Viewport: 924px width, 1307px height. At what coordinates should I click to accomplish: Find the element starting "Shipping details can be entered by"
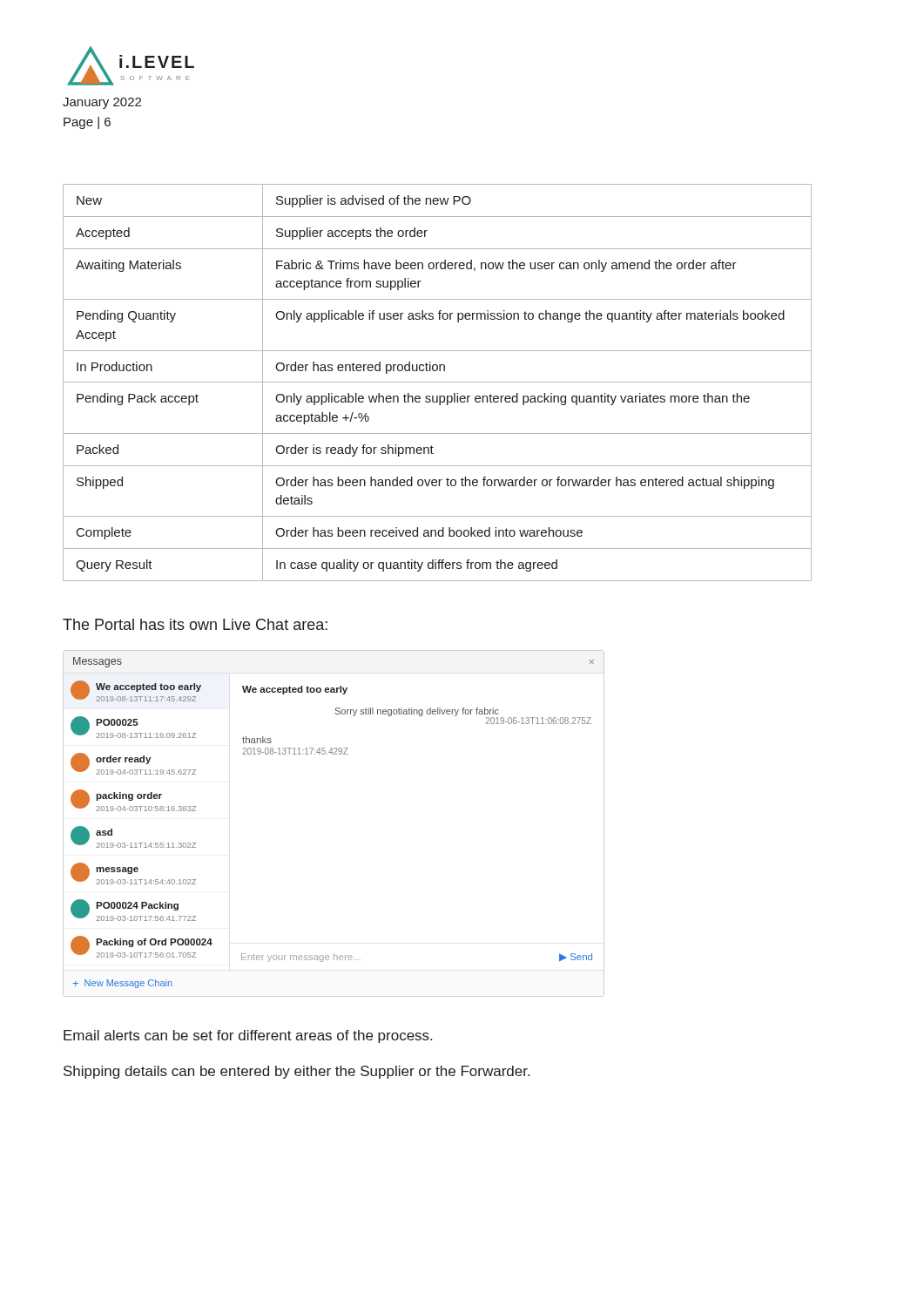[x=297, y=1071]
